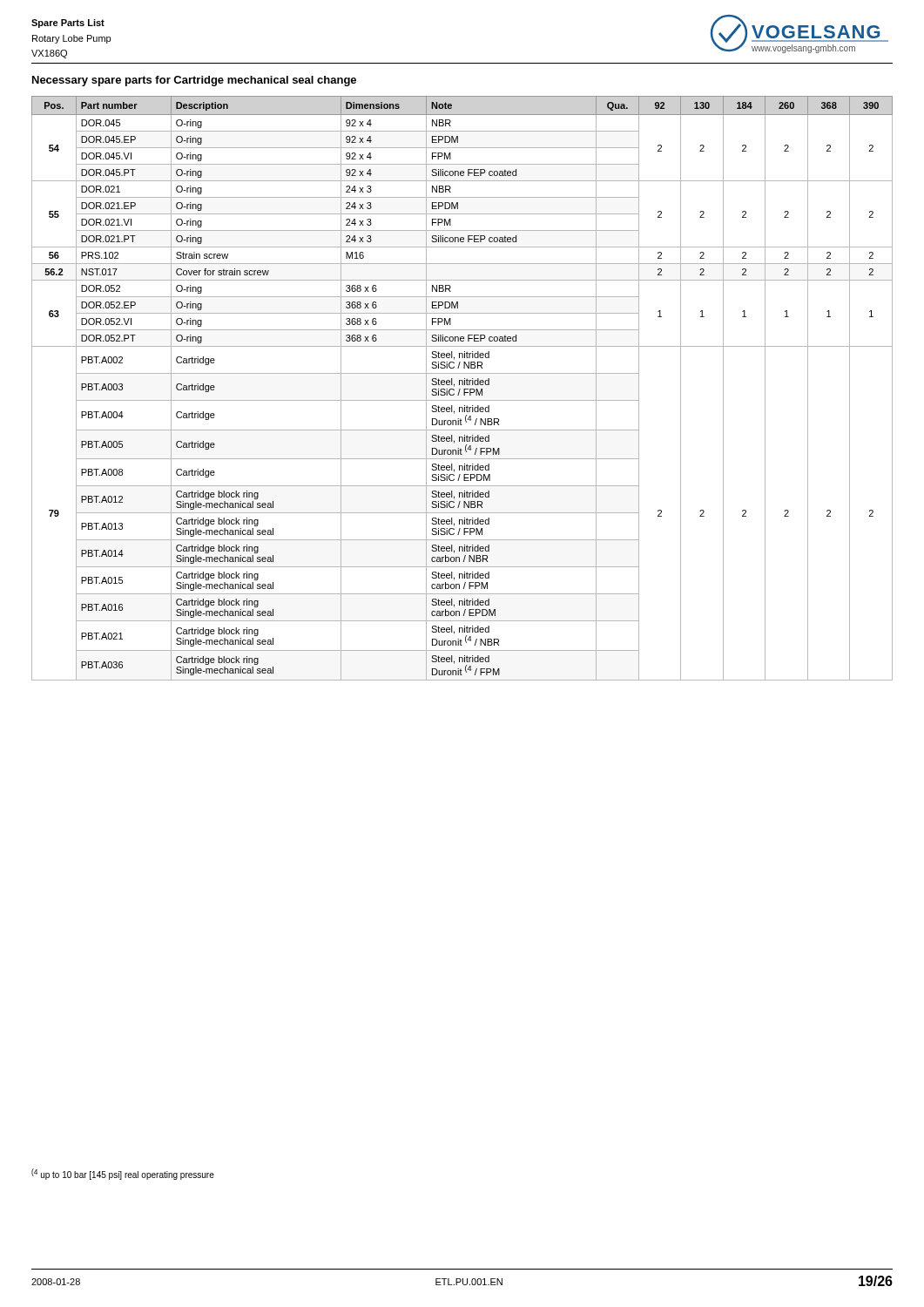
Task: Click on the table containing "Silicone FEP coated"
Action: click(462, 388)
